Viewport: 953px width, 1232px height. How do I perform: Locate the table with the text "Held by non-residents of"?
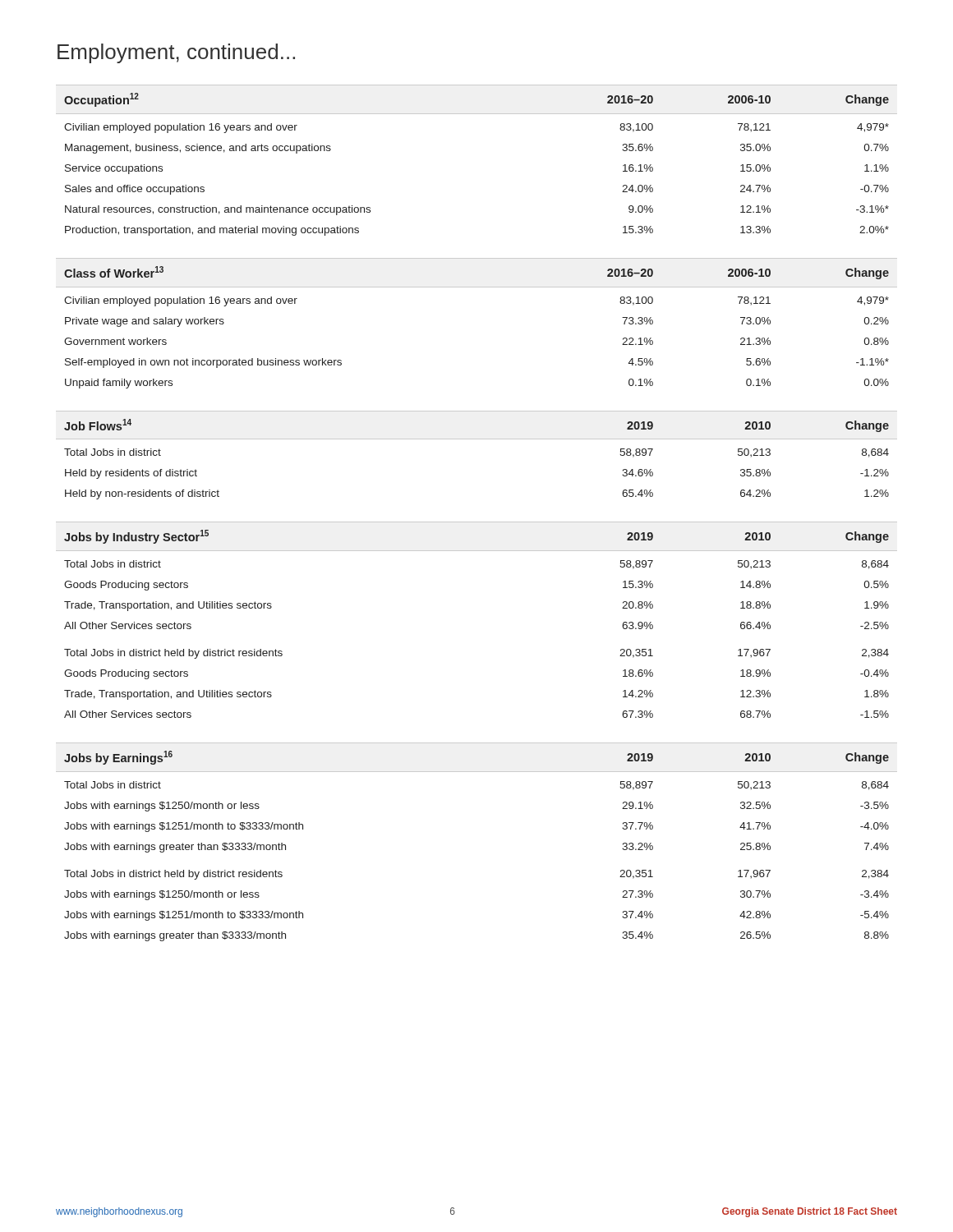coord(476,457)
